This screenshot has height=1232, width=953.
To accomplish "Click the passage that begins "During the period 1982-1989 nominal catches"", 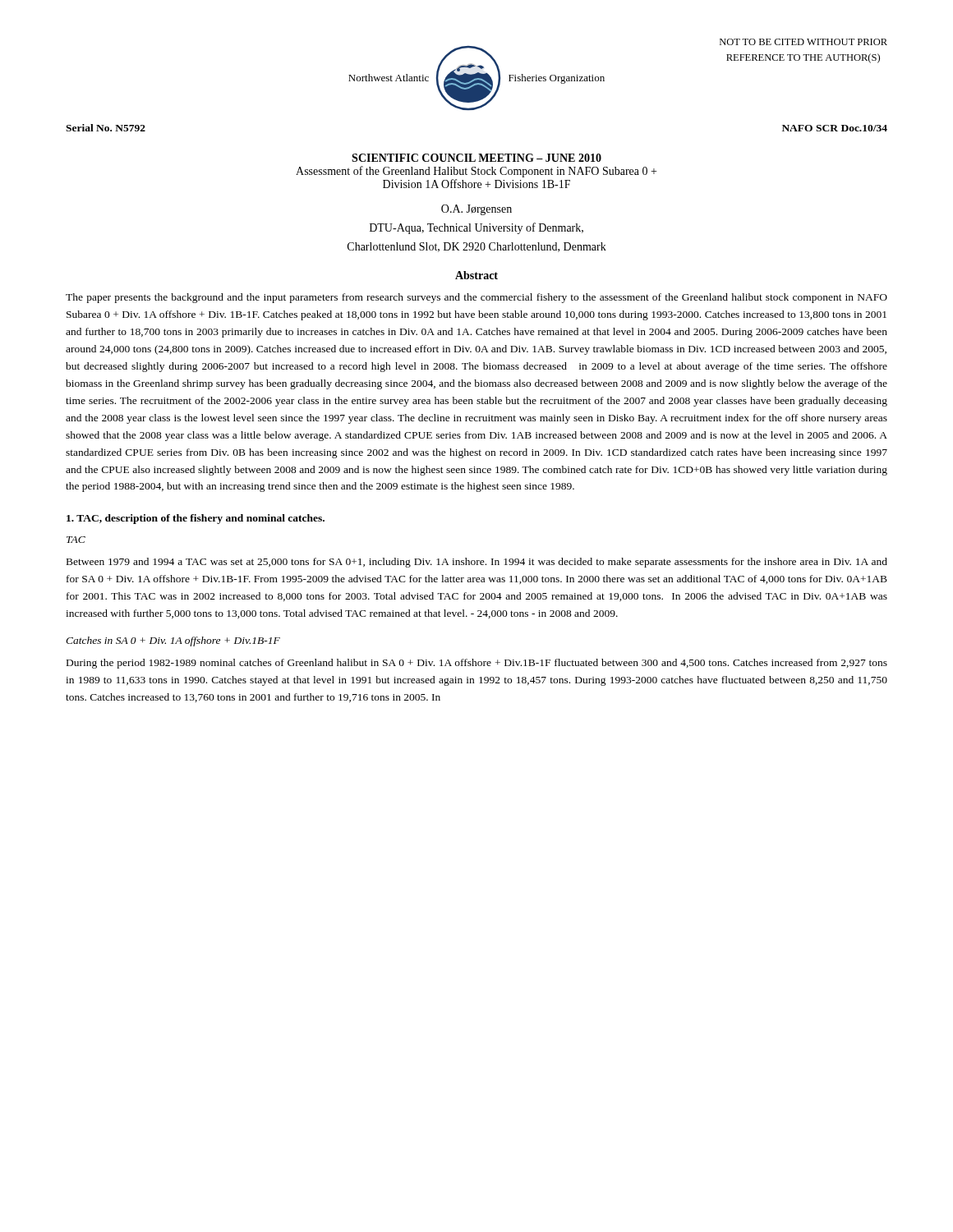I will pyautogui.click(x=476, y=680).
